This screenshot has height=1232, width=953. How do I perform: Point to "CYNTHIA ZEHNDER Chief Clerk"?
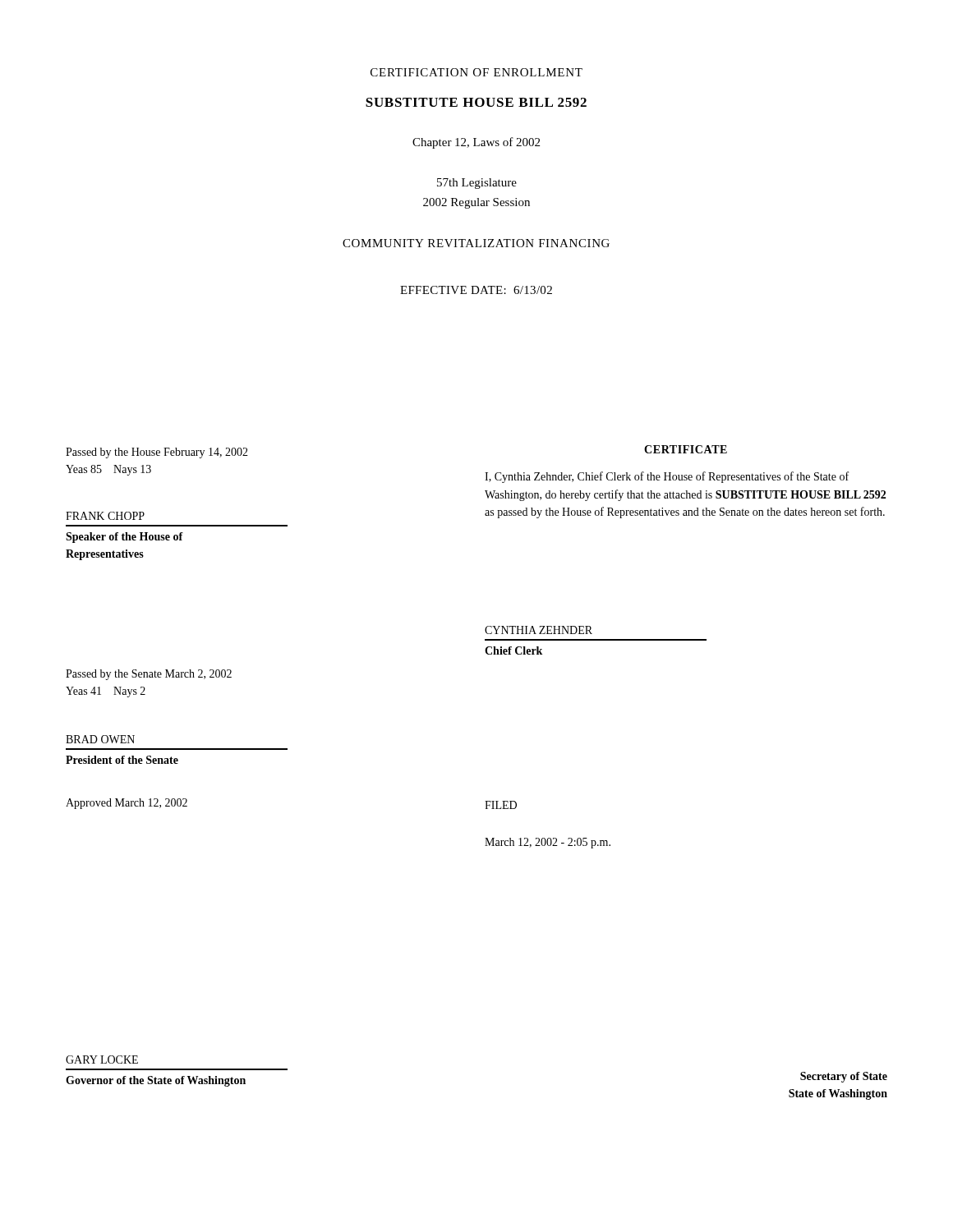[596, 639]
